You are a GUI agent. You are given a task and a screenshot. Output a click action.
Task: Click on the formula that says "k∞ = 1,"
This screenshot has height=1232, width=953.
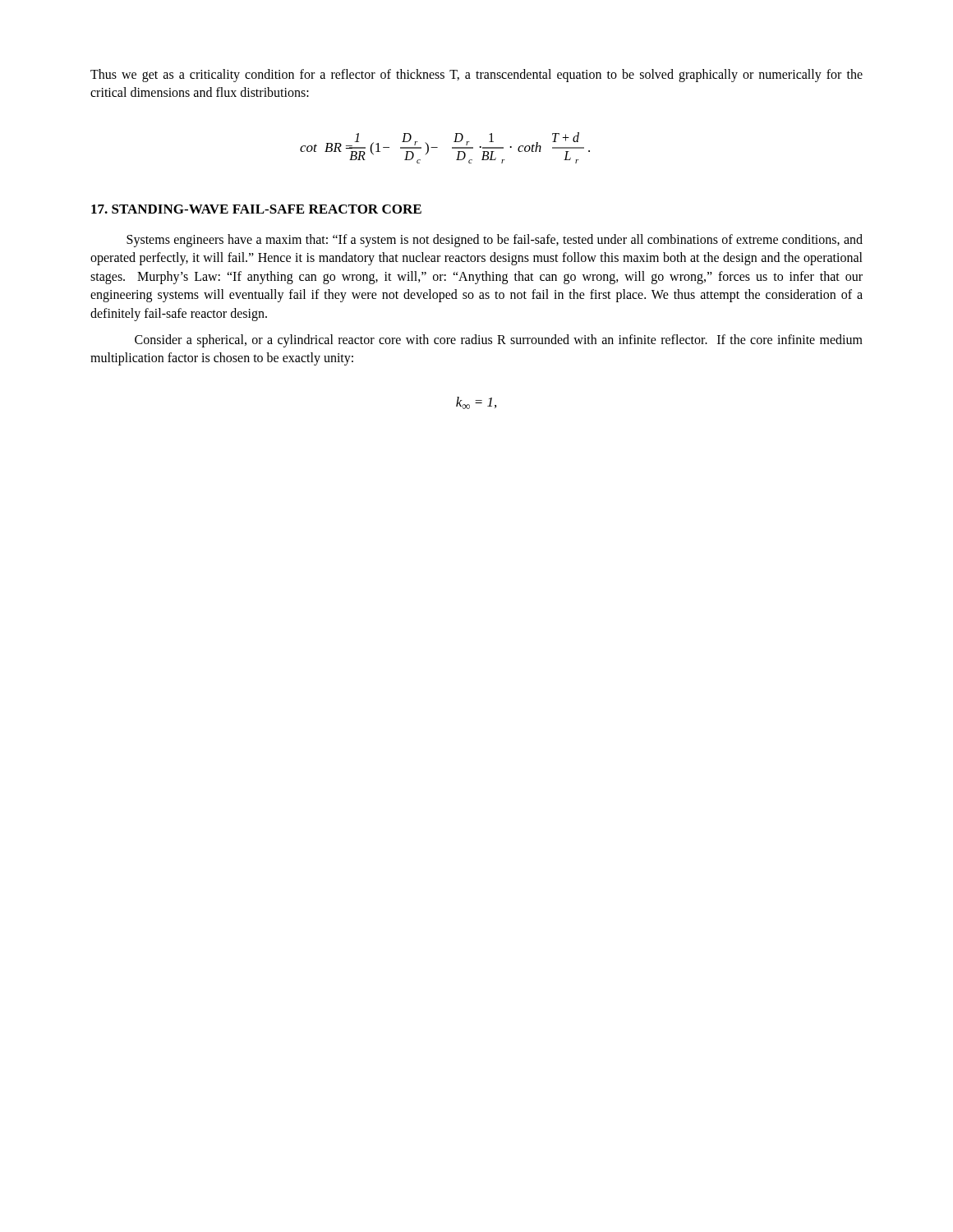pyautogui.click(x=476, y=404)
